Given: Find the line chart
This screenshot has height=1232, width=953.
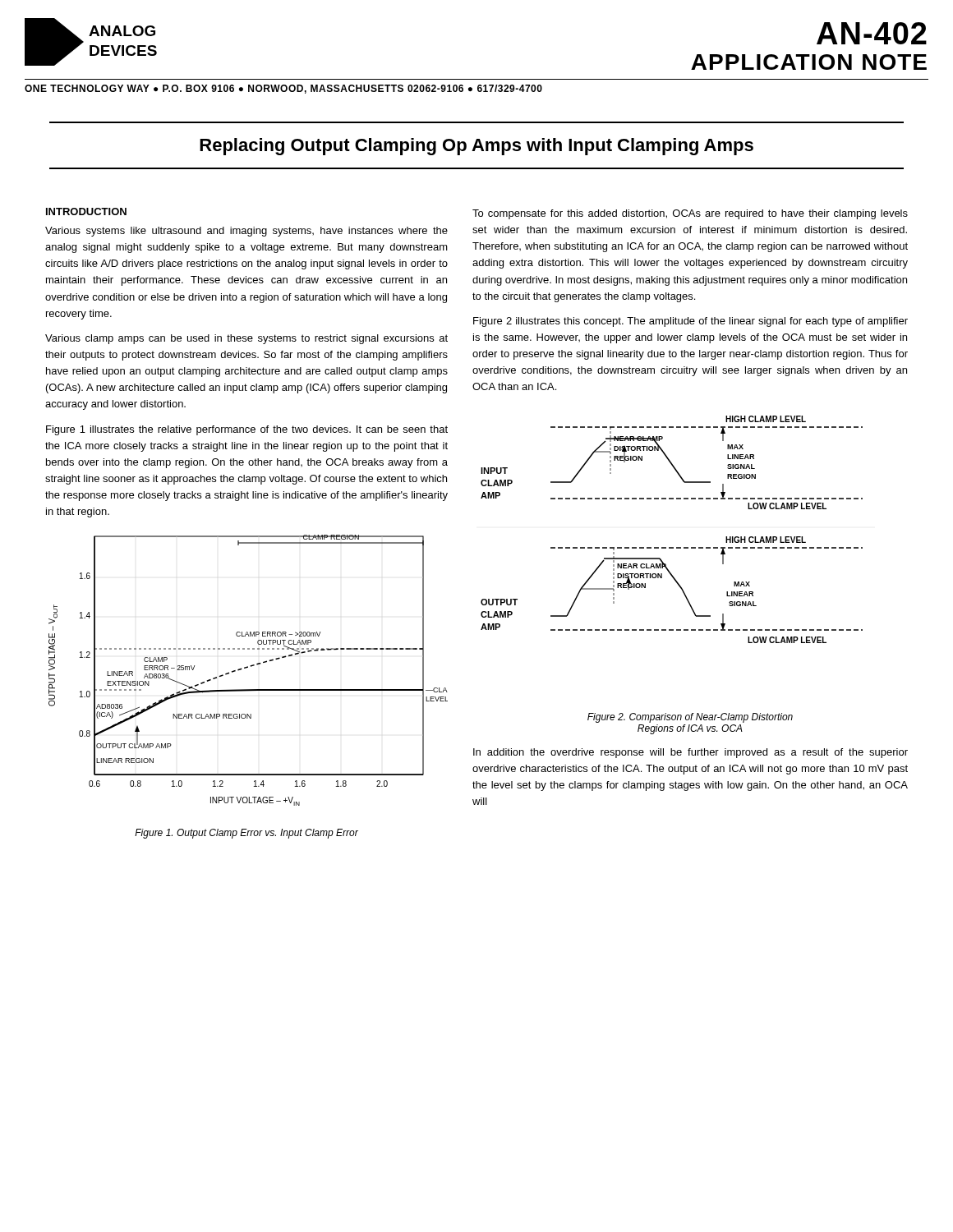Looking at the screenshot, I should click(x=246, y=676).
